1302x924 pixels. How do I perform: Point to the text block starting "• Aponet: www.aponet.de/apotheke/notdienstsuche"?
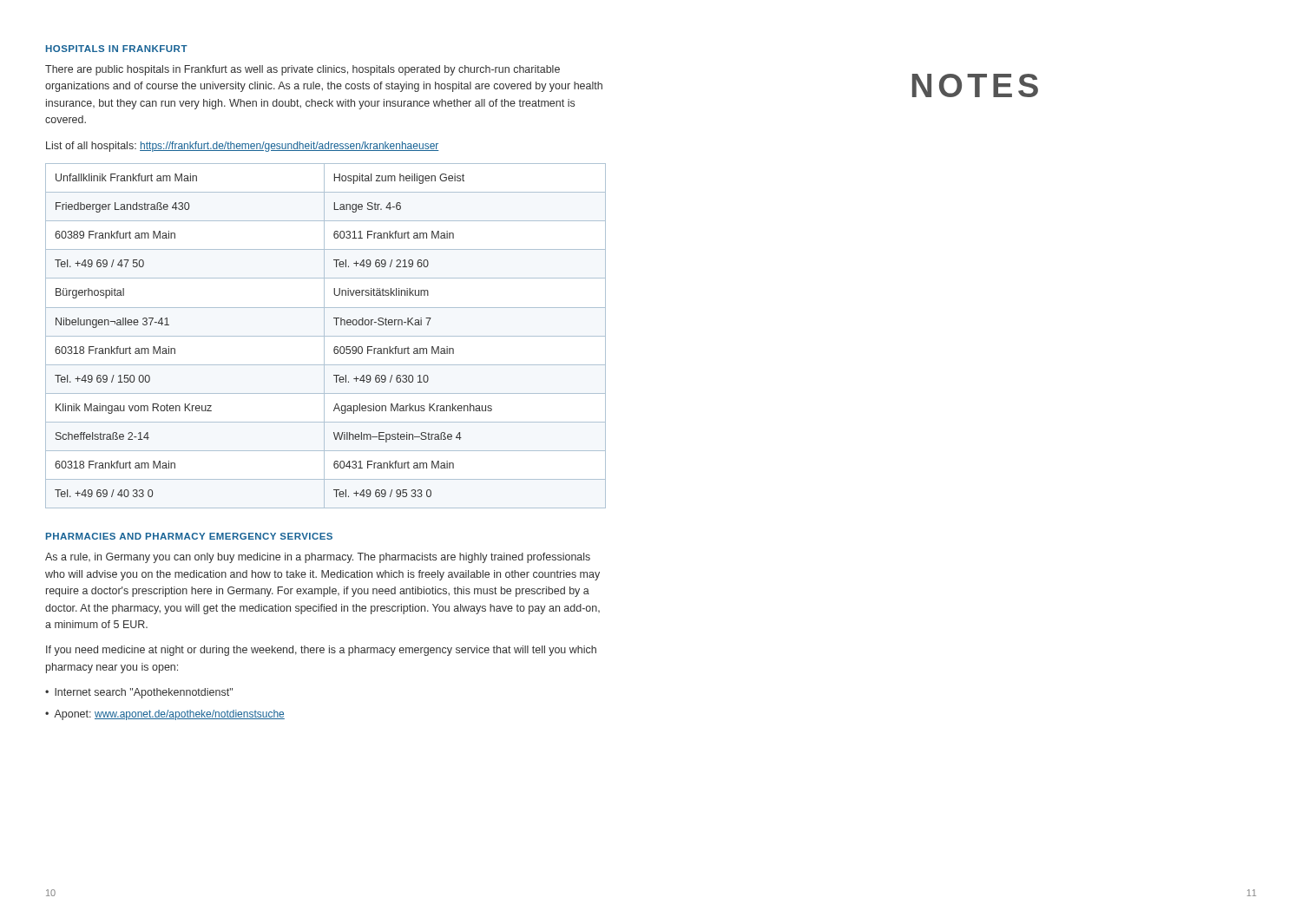pyautogui.click(x=165, y=715)
